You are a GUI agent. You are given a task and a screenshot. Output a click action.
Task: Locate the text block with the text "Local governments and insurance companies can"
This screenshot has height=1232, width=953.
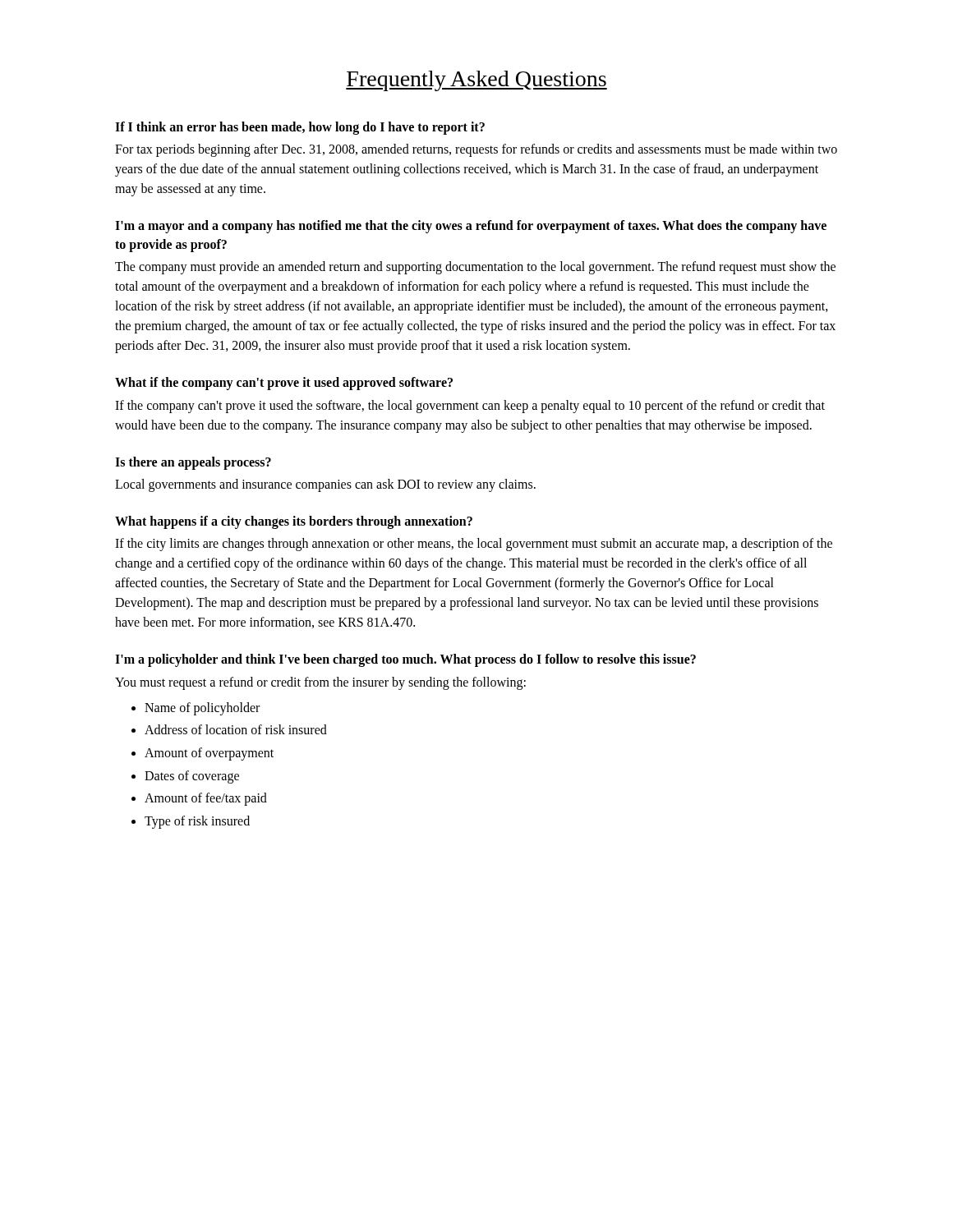point(326,484)
